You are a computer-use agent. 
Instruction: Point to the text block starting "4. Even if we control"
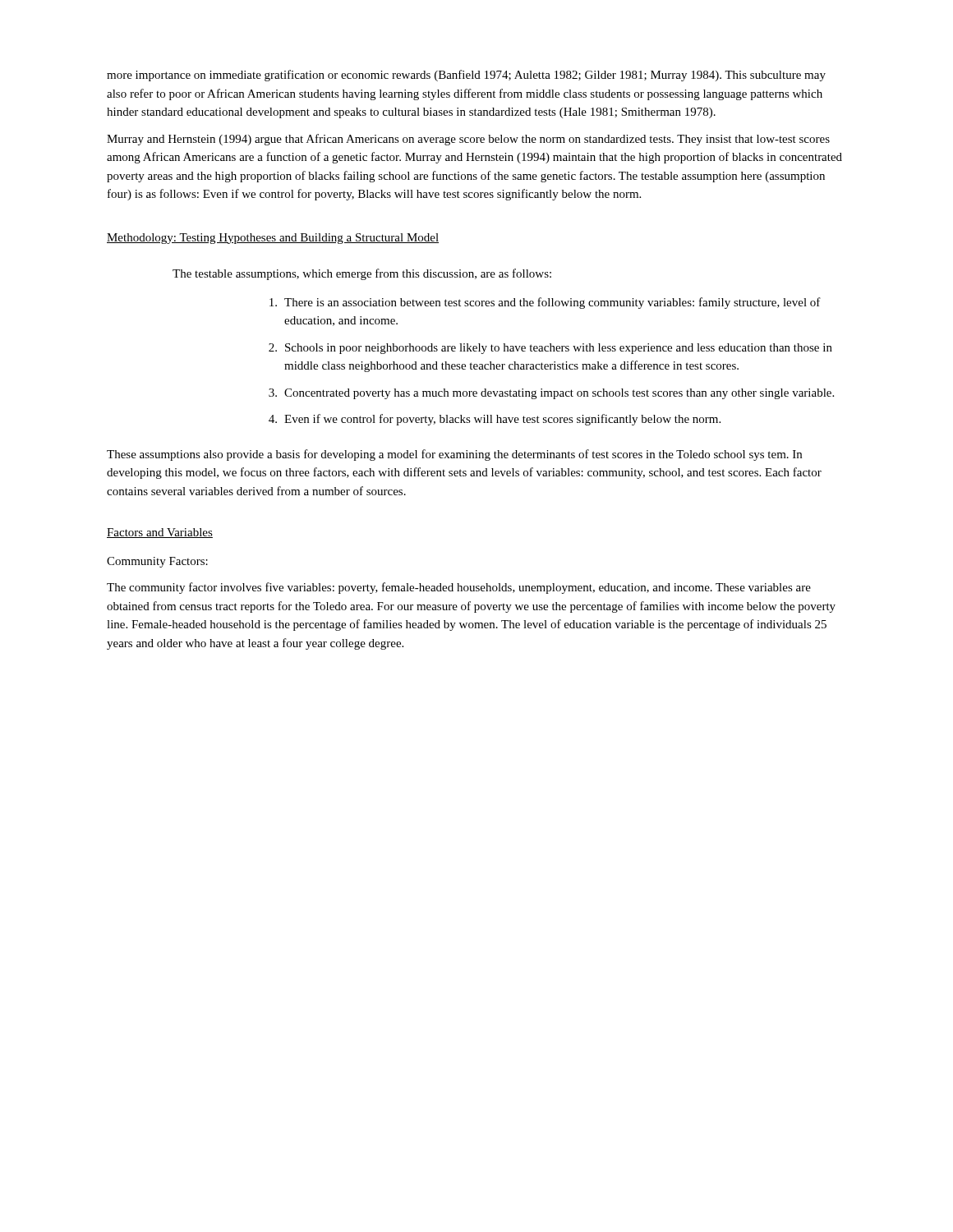550,419
